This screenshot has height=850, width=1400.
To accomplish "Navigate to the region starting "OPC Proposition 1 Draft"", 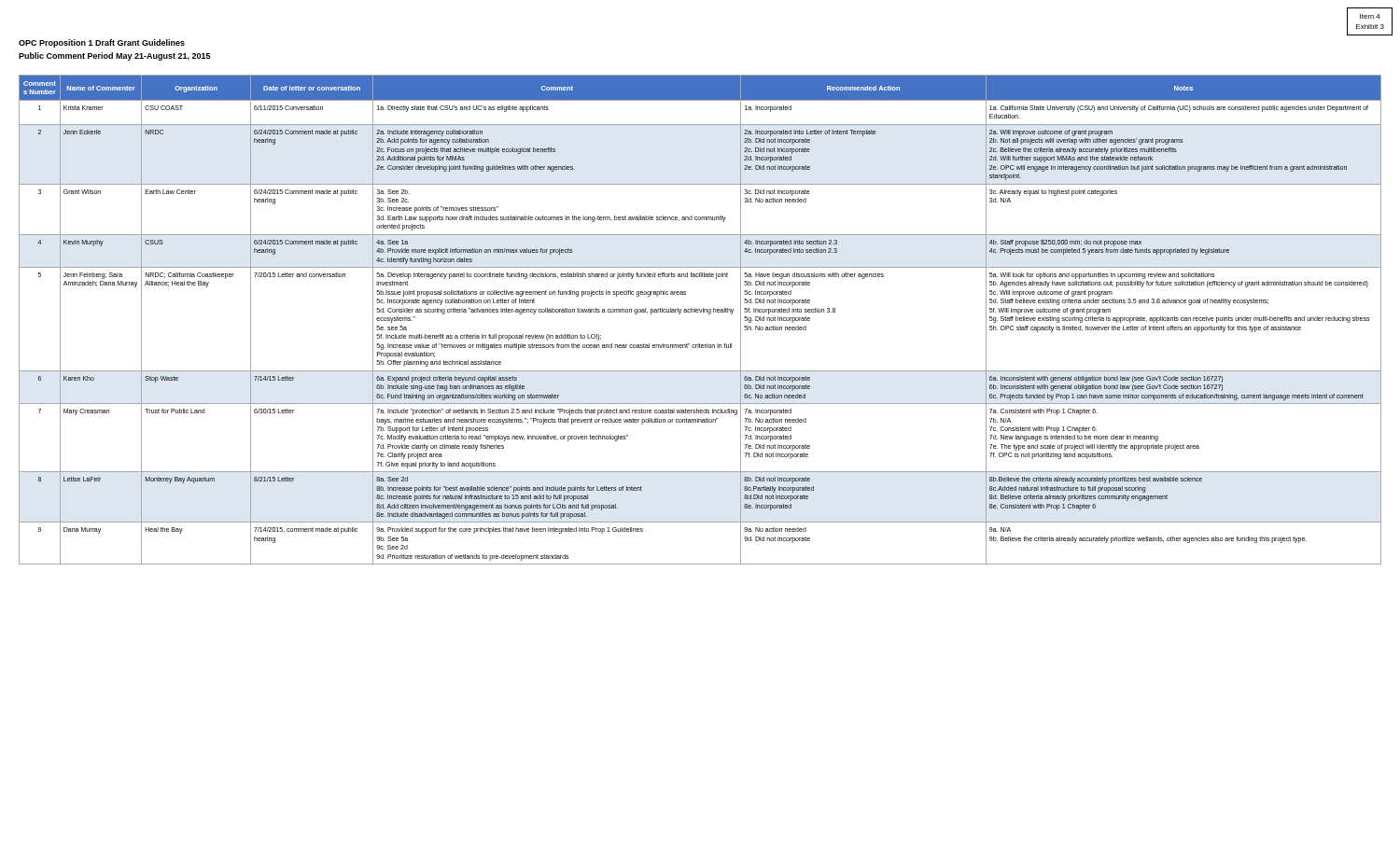I will (115, 50).
